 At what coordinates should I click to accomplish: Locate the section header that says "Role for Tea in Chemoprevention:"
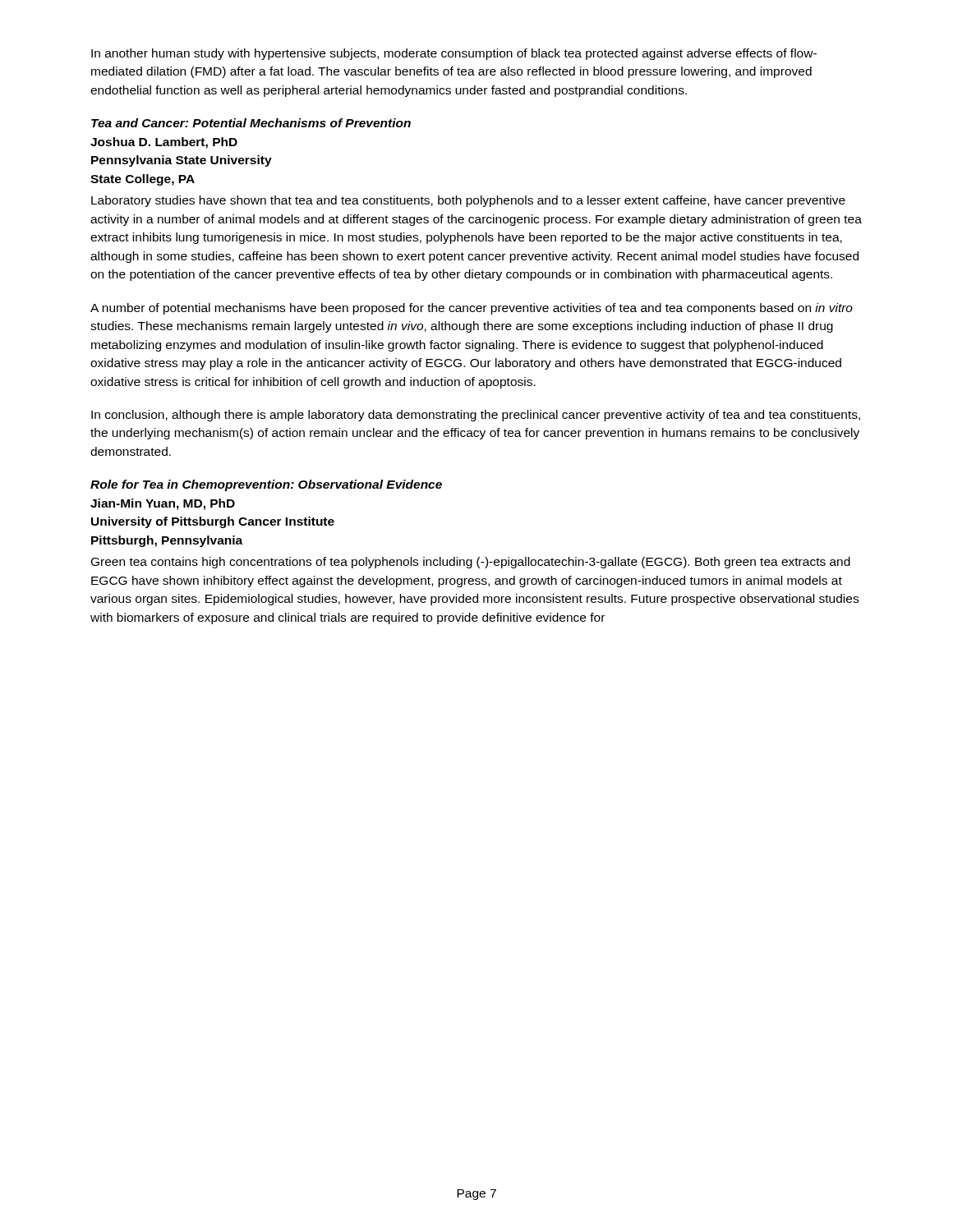tap(266, 485)
